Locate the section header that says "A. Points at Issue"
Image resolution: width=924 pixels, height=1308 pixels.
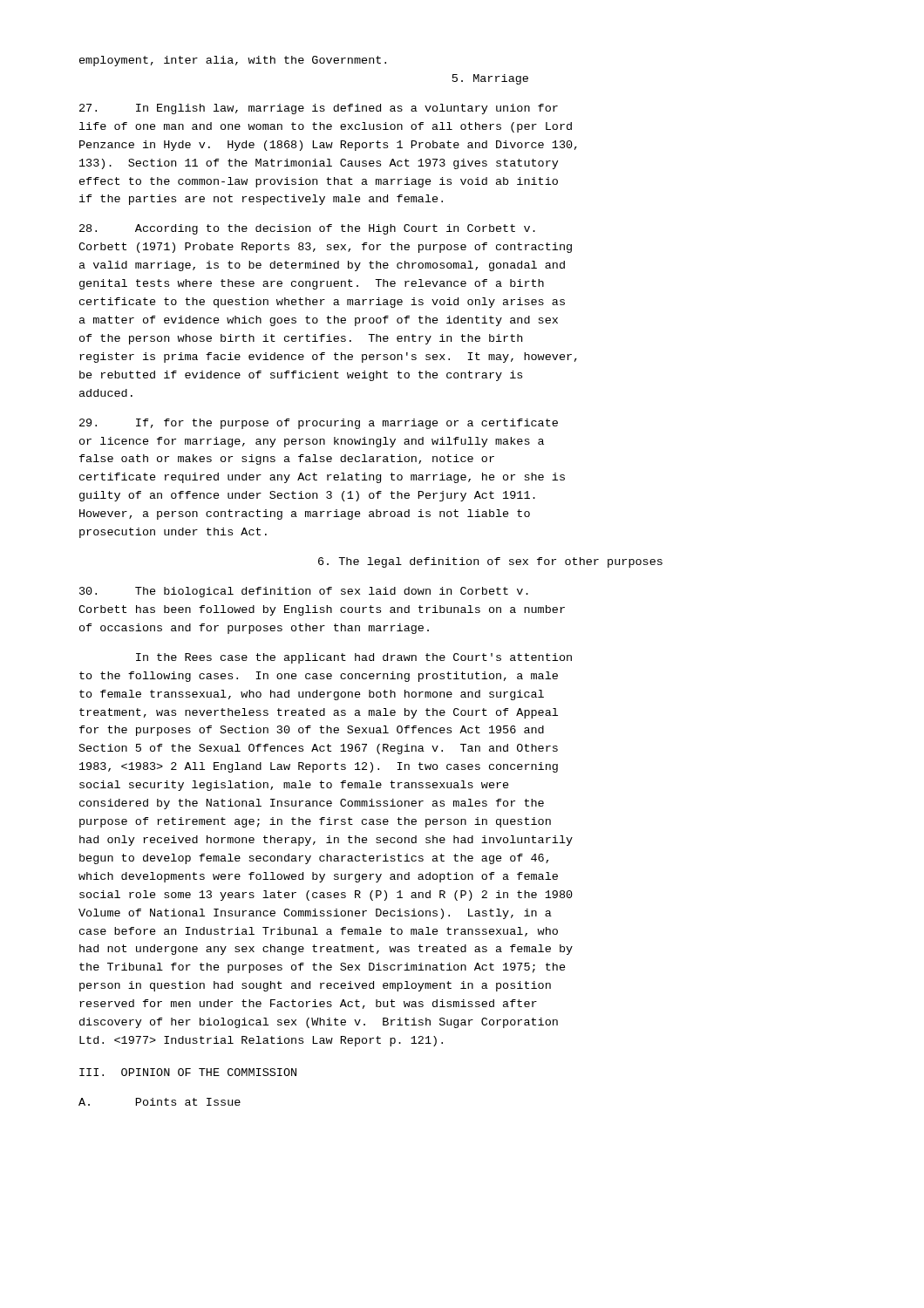pyautogui.click(x=160, y=1103)
